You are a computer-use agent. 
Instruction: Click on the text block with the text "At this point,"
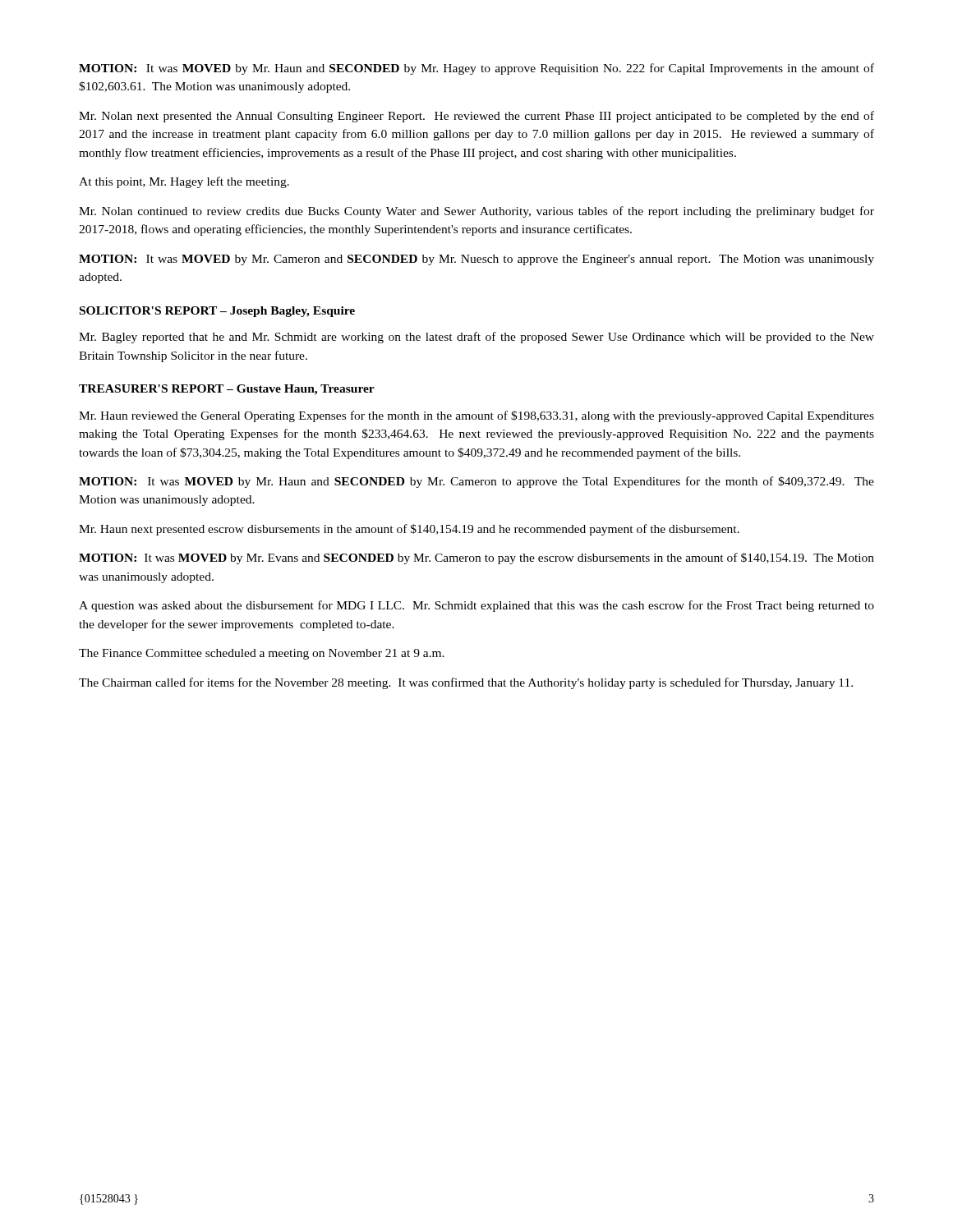coord(184,182)
